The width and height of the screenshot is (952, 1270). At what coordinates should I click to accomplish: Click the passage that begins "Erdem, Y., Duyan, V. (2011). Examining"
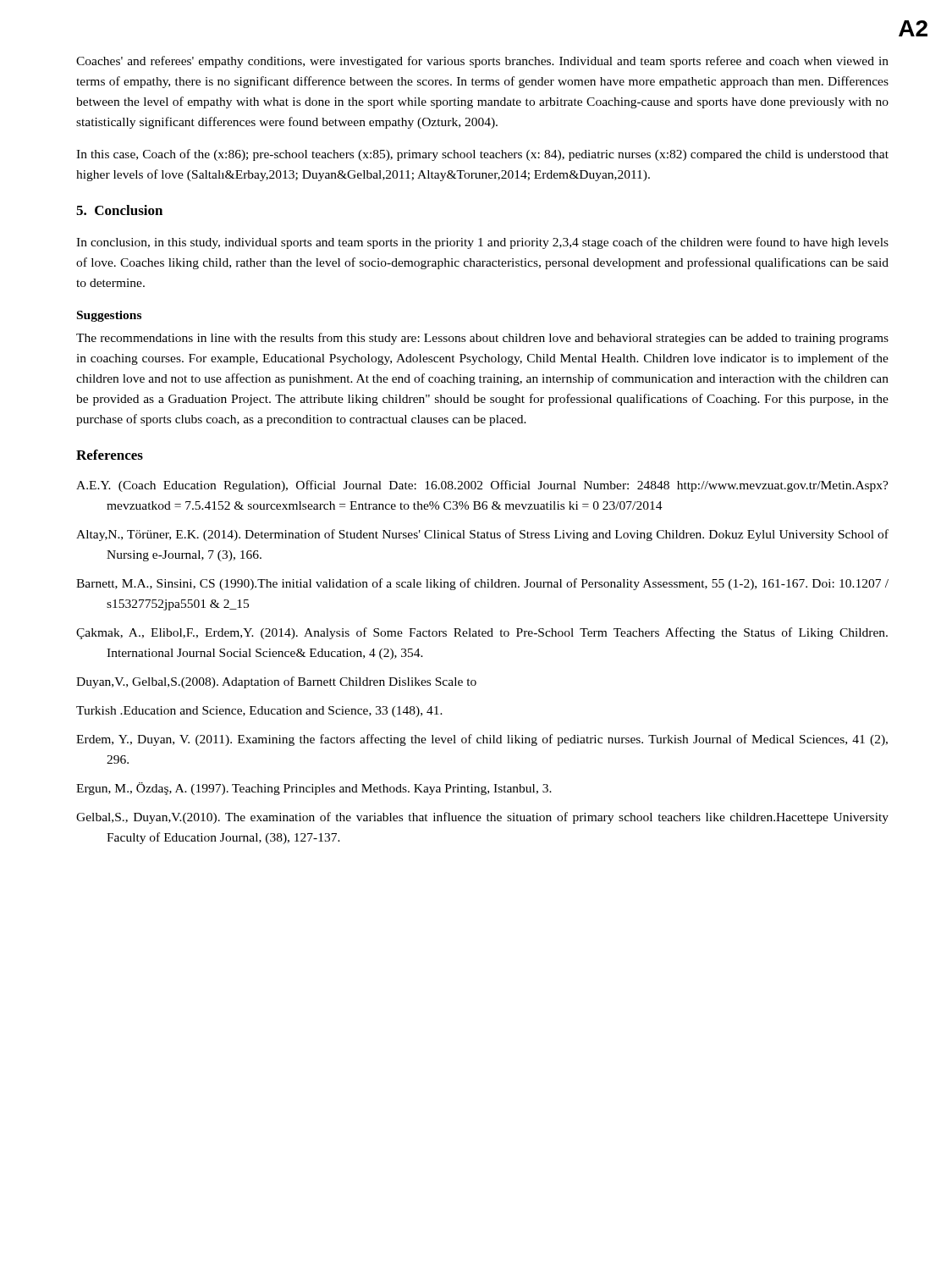(x=482, y=749)
